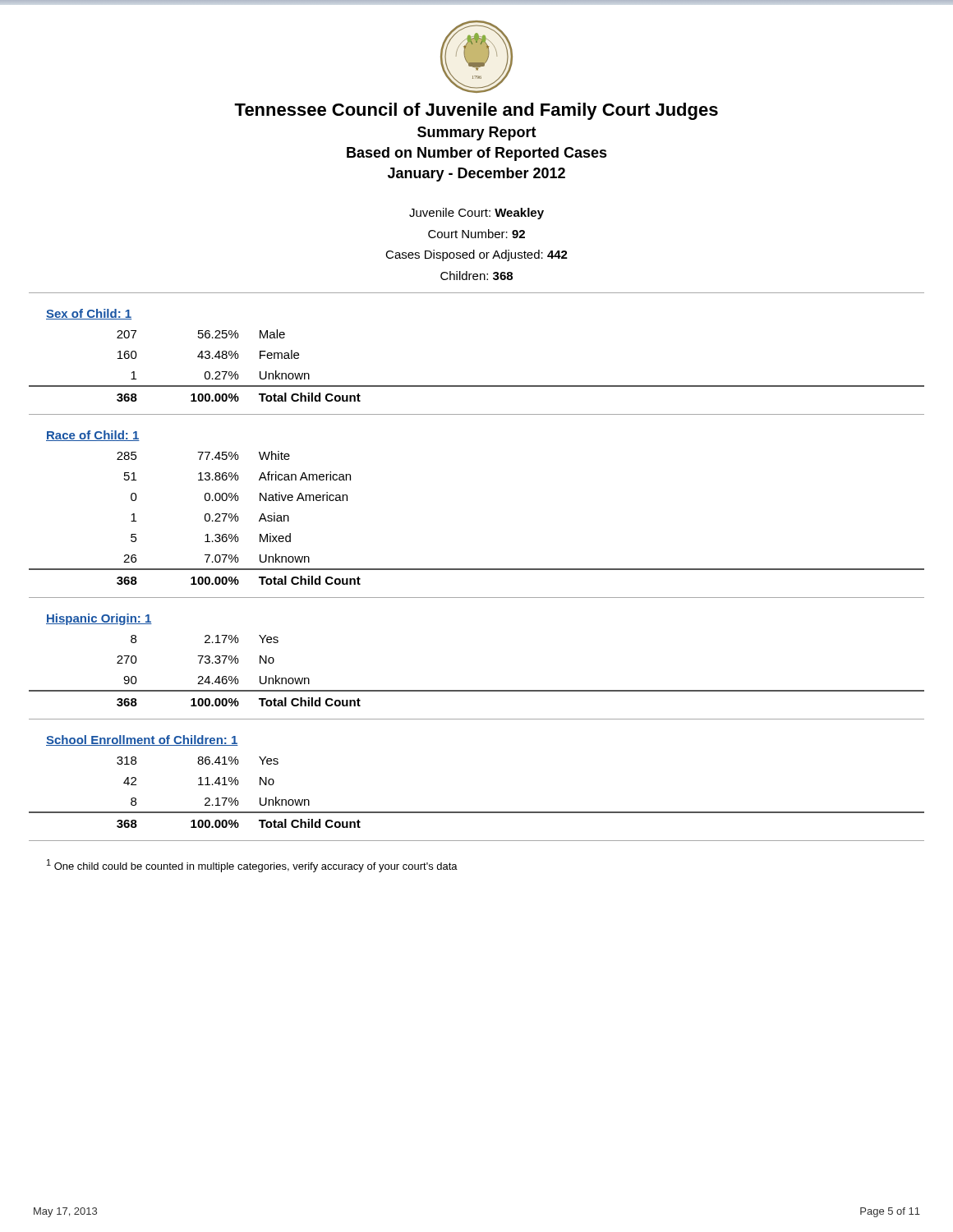This screenshot has width=953, height=1232.
Task: Locate the region starting "Tennessee Council of Juvenile and"
Action: click(476, 141)
